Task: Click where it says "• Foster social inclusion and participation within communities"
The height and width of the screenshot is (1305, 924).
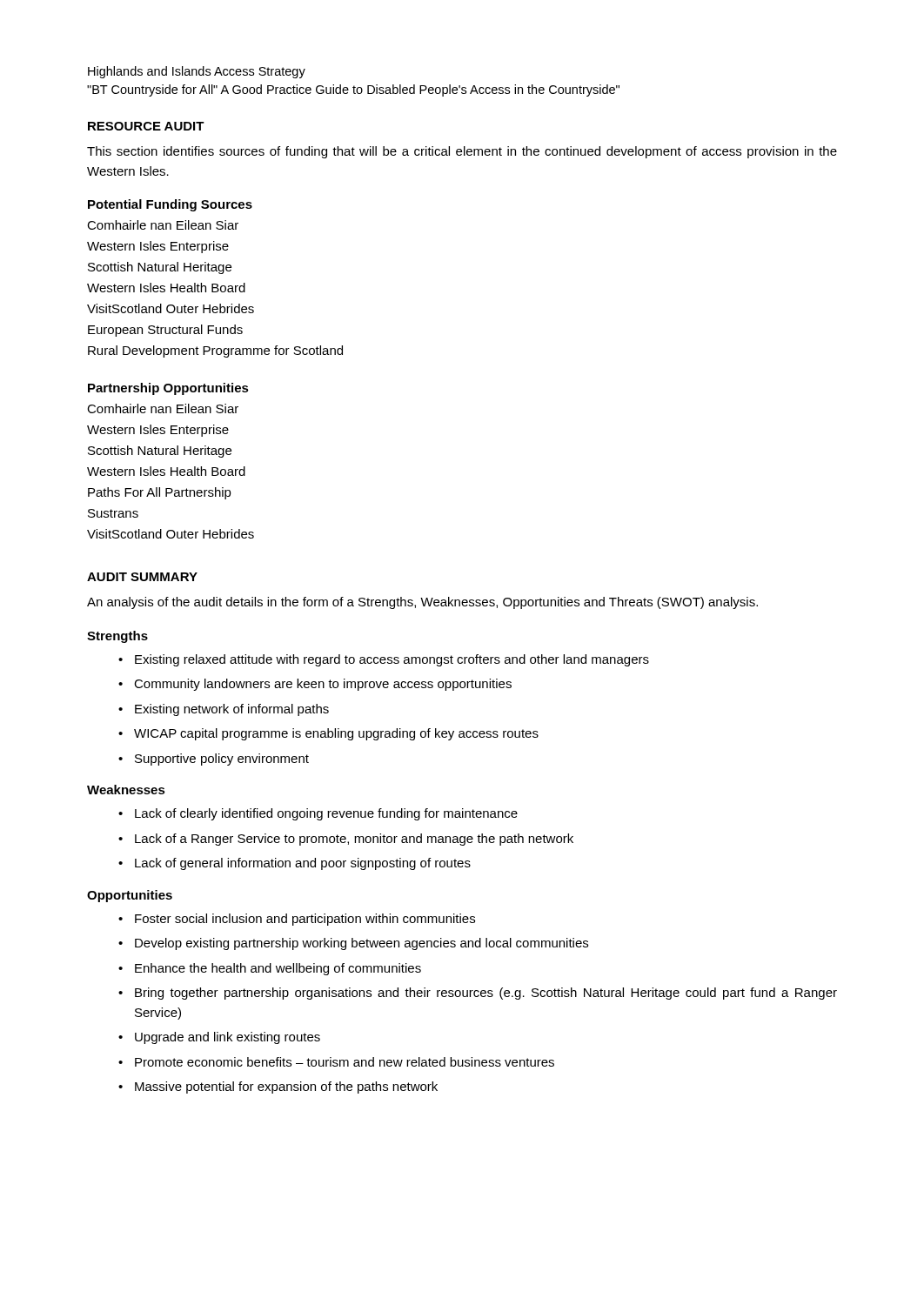Action: point(478,919)
